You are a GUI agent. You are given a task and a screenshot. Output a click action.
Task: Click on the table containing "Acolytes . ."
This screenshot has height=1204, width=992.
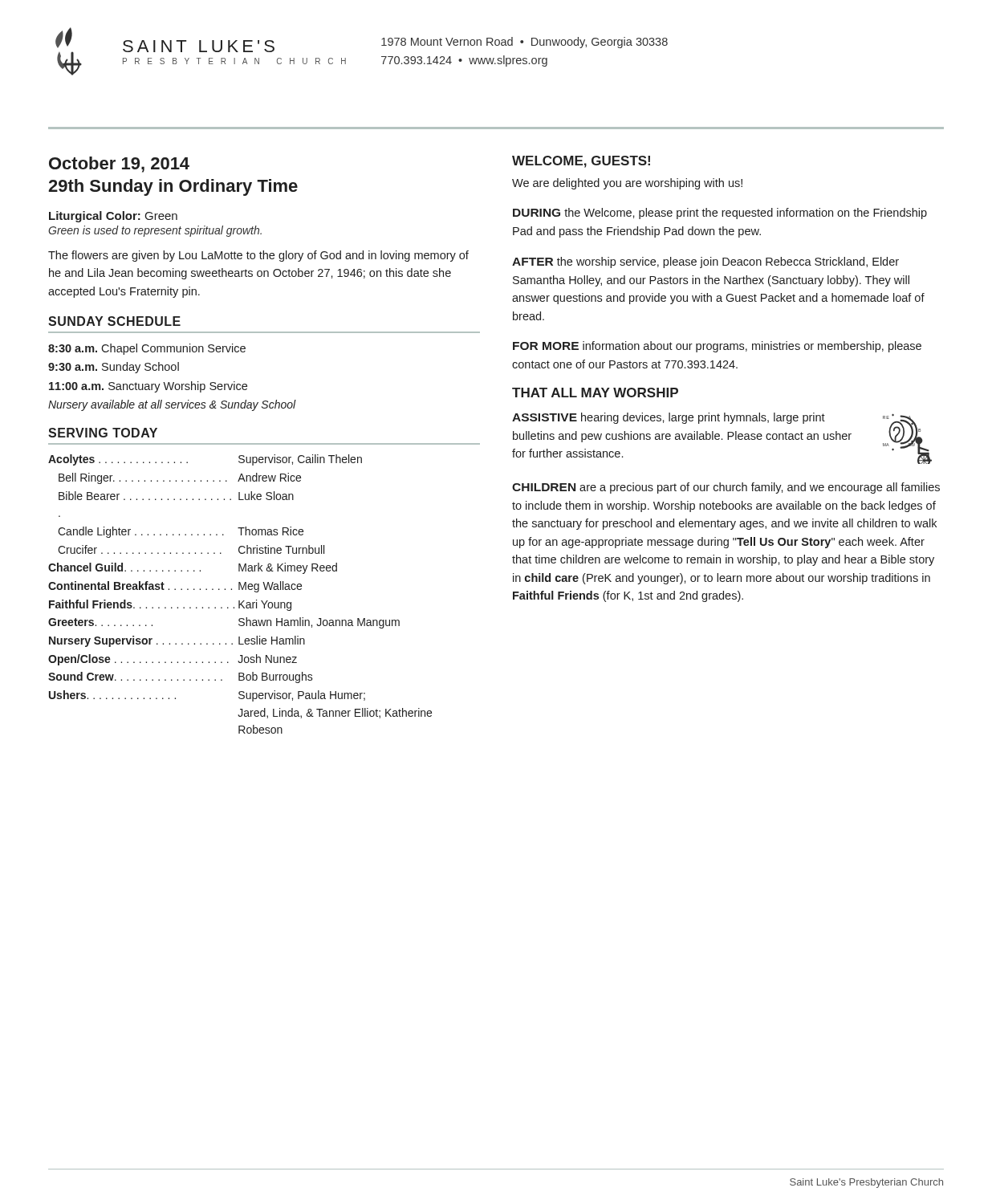[264, 596]
